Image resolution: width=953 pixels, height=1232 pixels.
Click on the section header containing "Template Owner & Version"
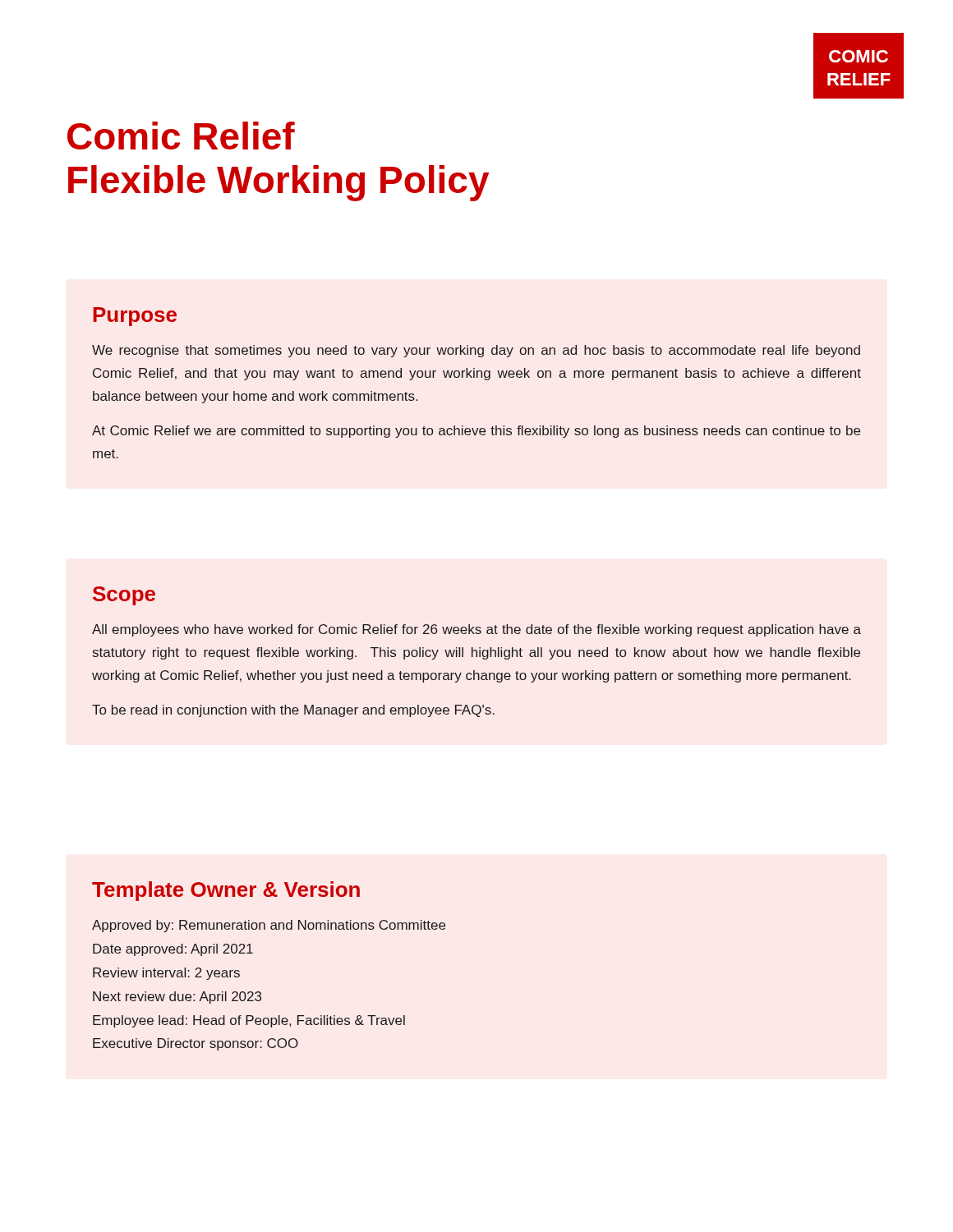click(227, 890)
